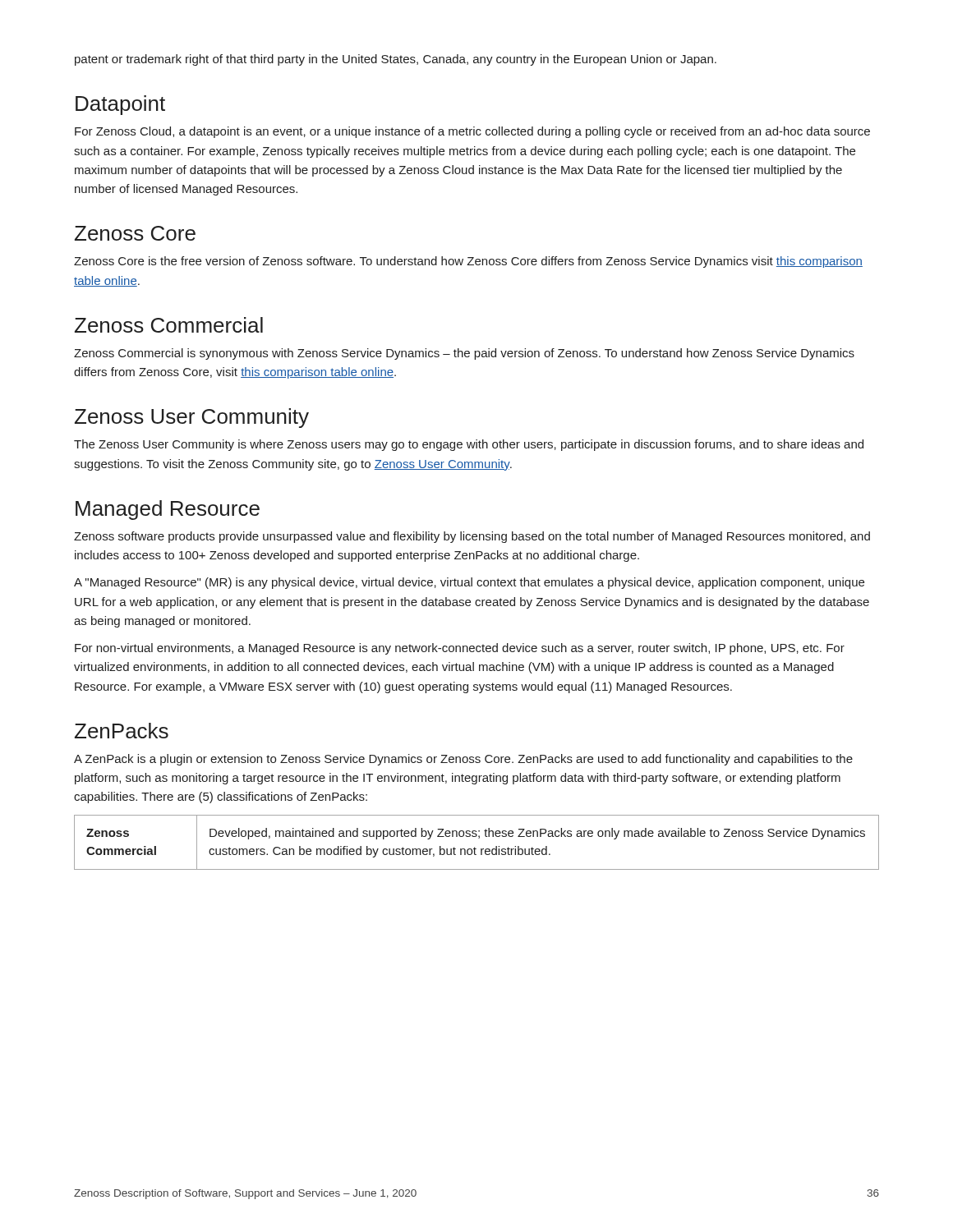Click the passage that begins "Zenoss Core is the free version of"
This screenshot has height=1232, width=953.
(x=468, y=271)
